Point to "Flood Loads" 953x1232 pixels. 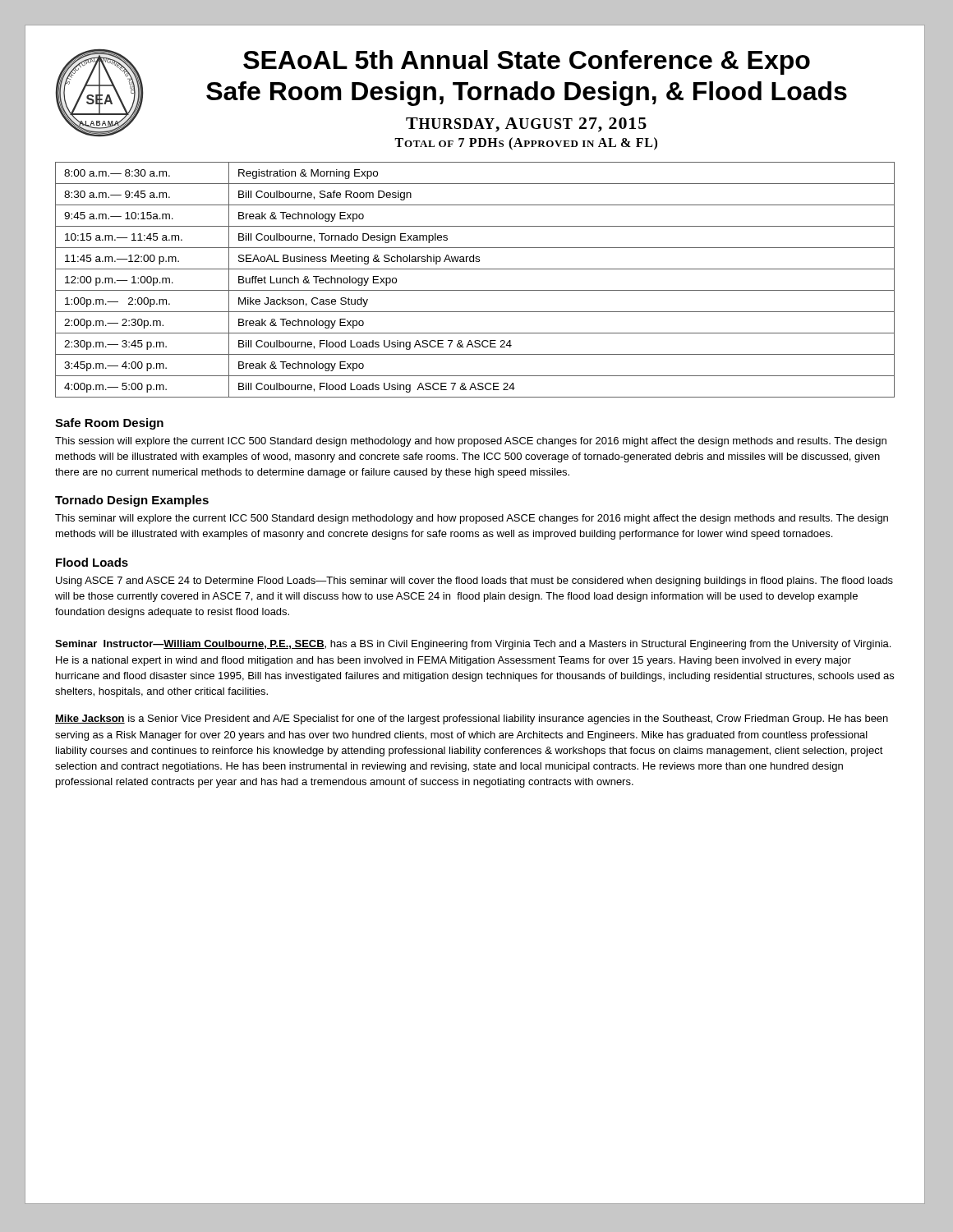92,562
